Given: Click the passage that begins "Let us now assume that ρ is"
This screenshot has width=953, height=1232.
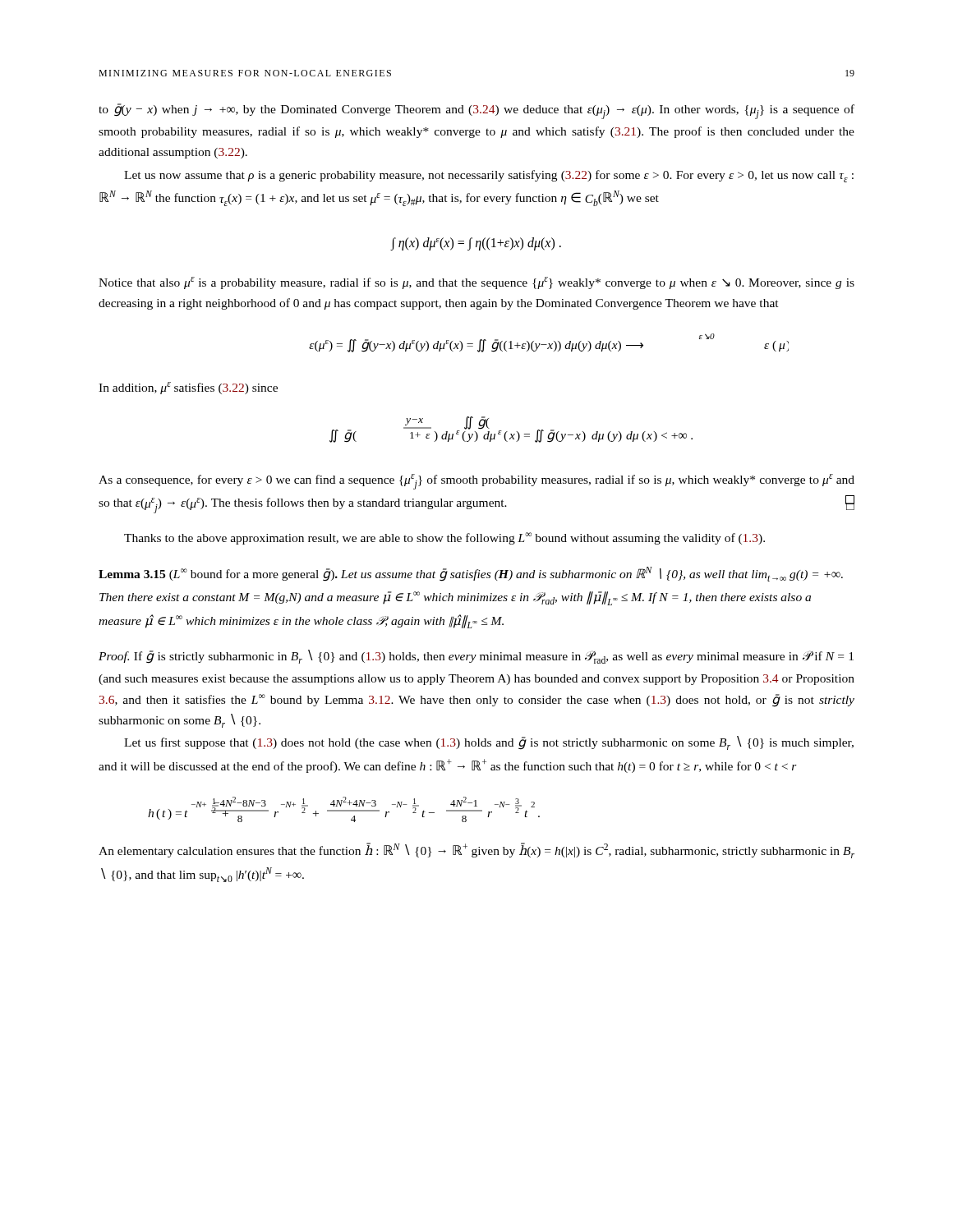Looking at the screenshot, I should tap(476, 188).
